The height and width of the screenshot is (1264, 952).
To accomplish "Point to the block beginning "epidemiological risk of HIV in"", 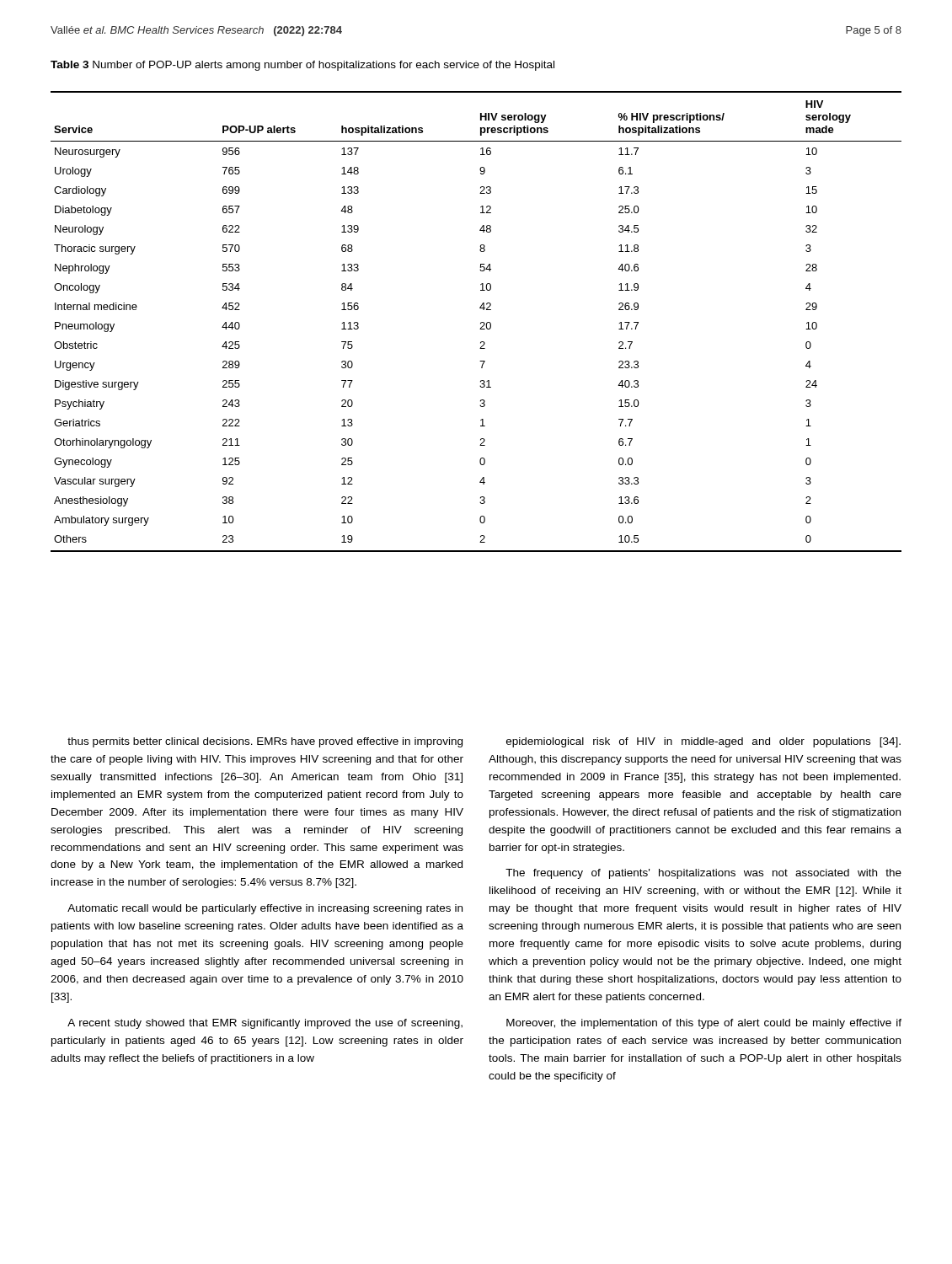I will (x=695, y=909).
